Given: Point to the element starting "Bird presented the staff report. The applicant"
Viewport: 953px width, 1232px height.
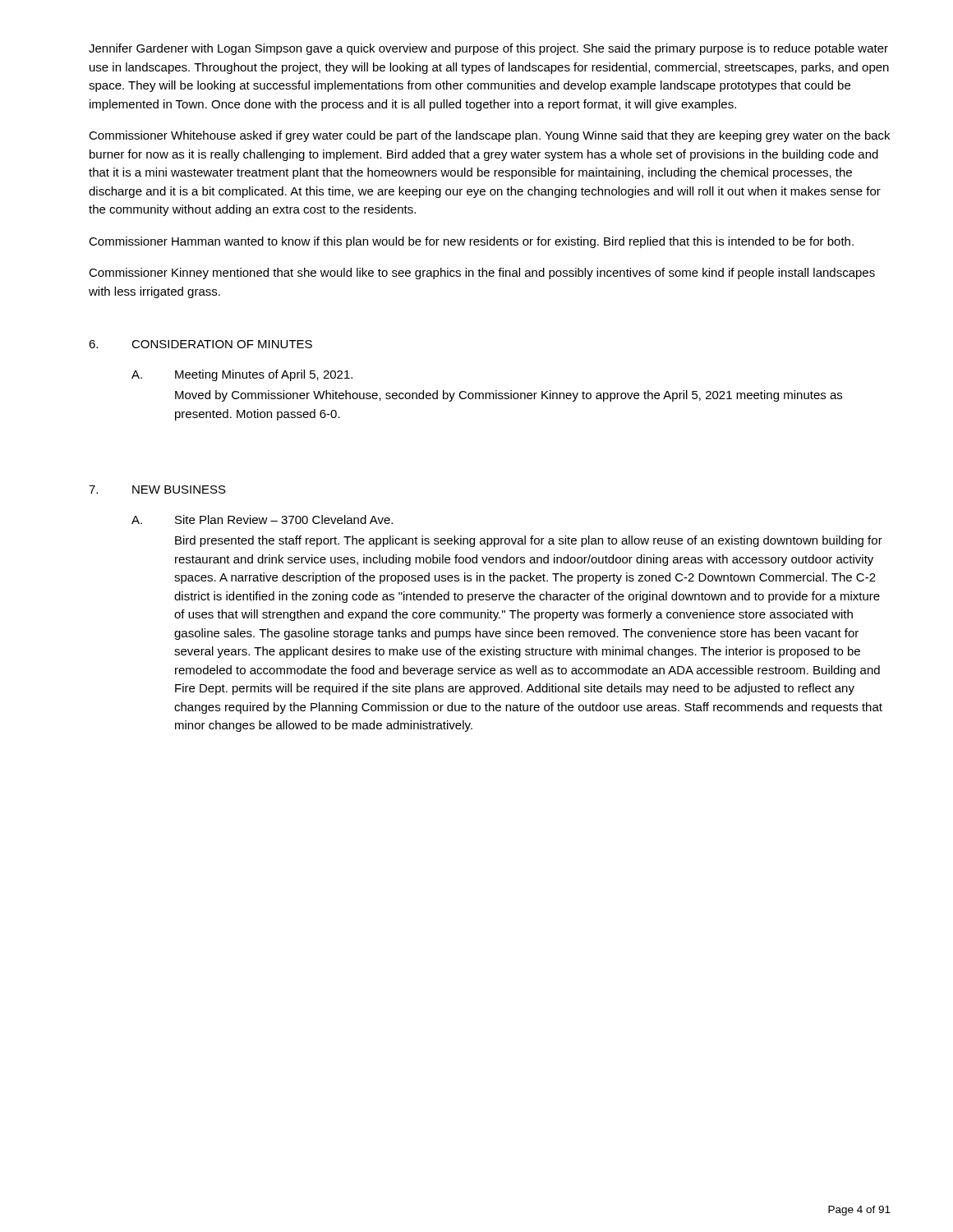Looking at the screenshot, I should point(528,632).
